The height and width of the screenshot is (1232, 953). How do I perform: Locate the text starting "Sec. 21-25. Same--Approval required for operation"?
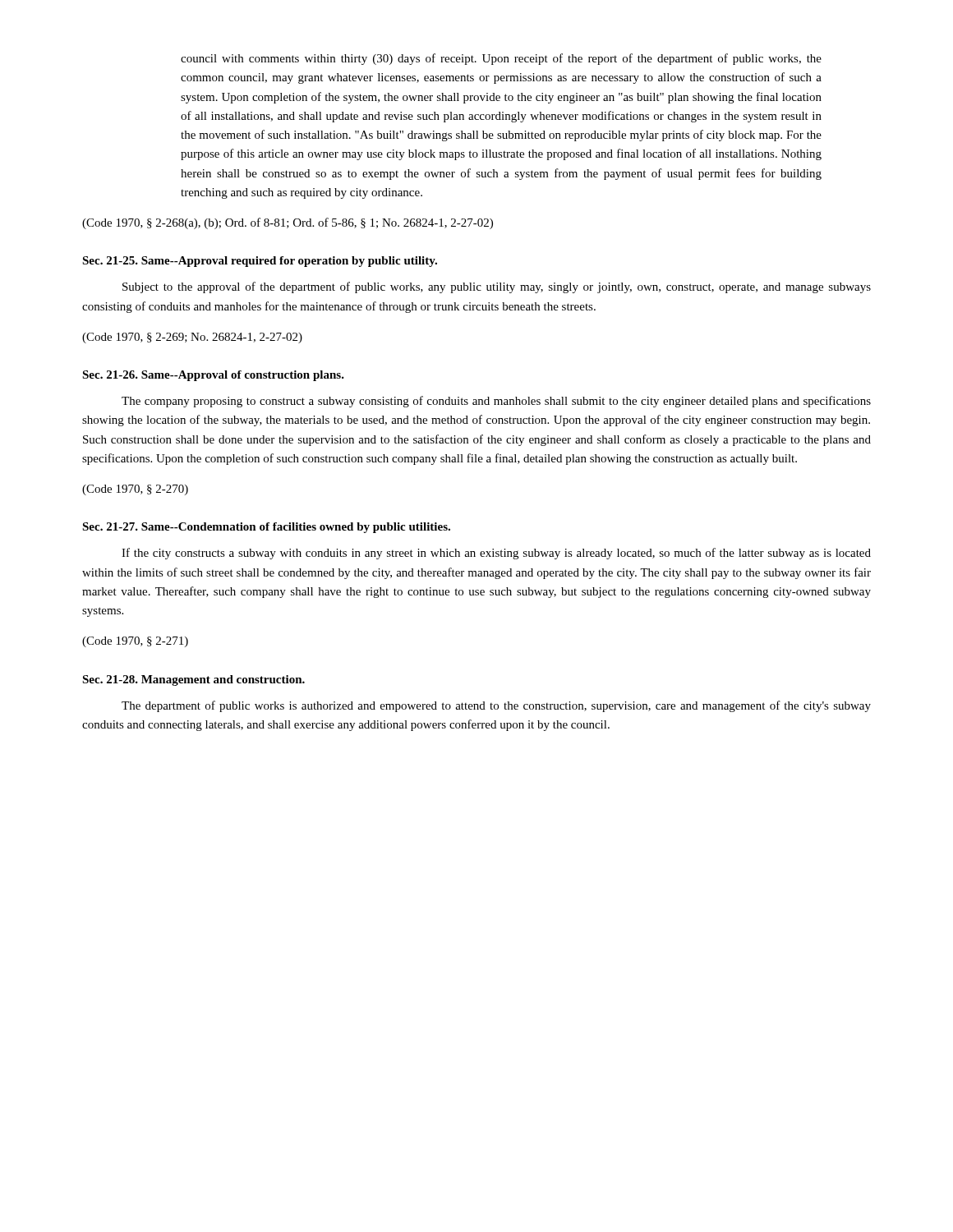click(x=260, y=261)
